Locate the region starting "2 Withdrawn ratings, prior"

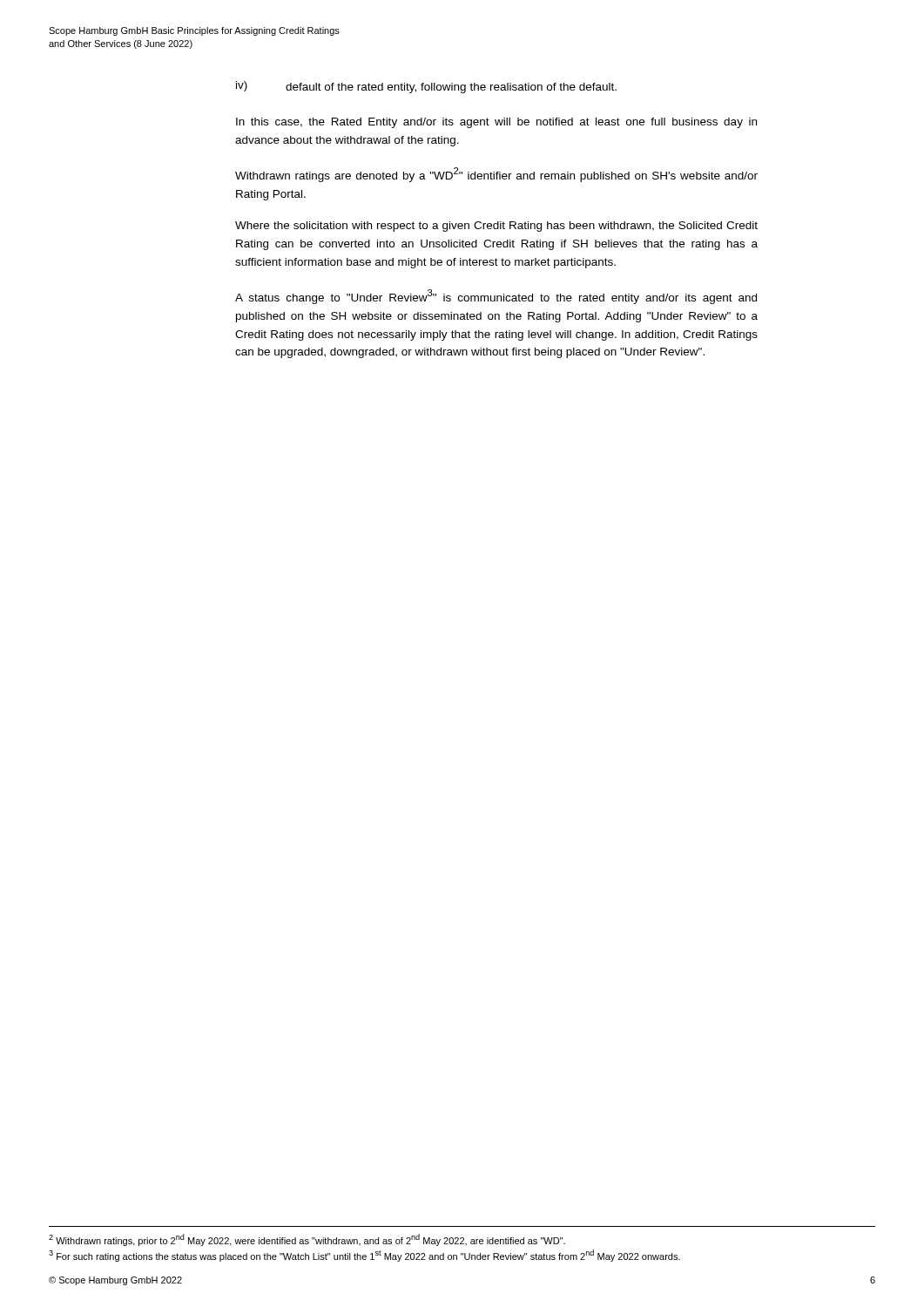(307, 1239)
